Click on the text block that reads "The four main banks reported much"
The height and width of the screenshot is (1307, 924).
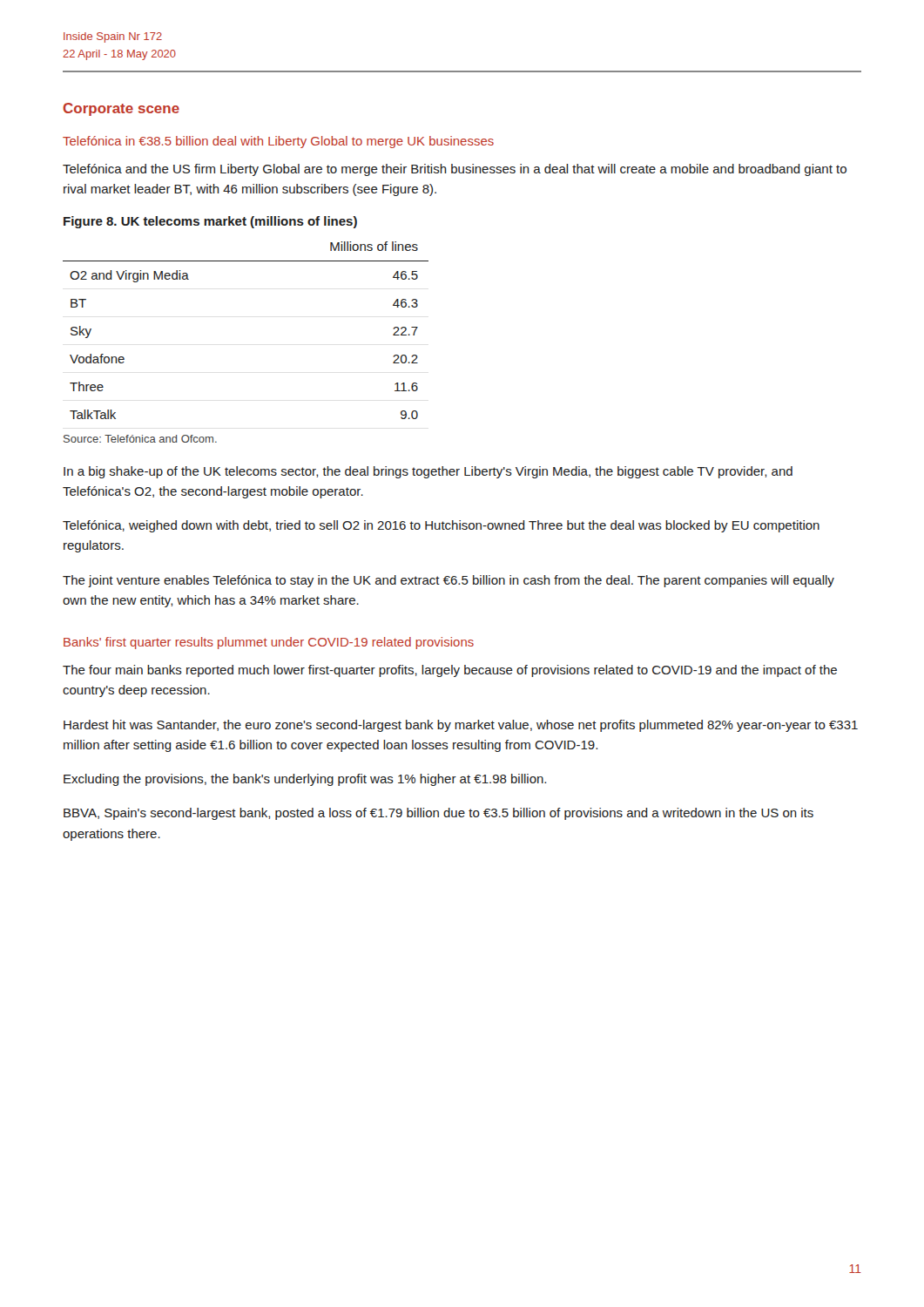[x=450, y=680]
